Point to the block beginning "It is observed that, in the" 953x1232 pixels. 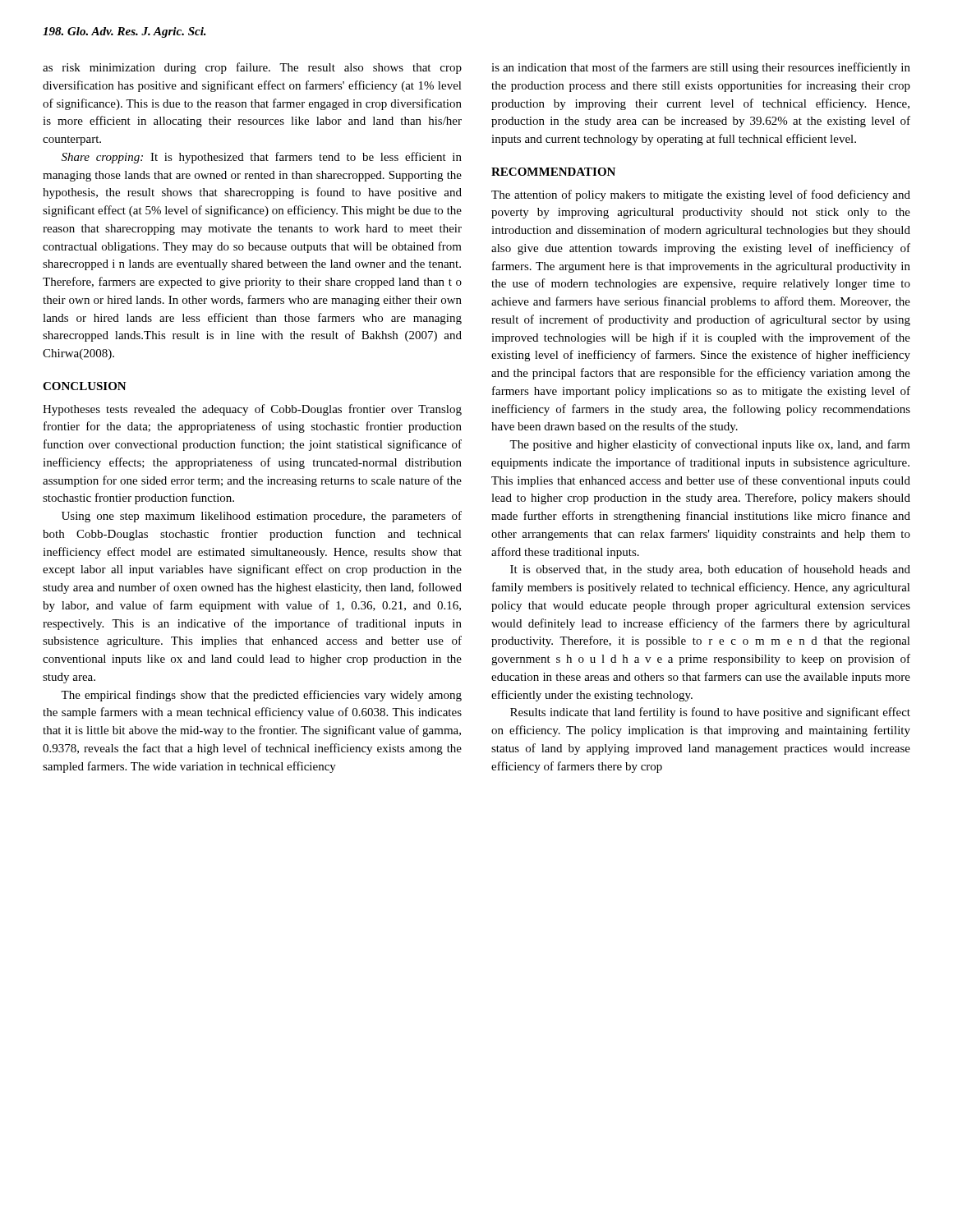coord(701,632)
